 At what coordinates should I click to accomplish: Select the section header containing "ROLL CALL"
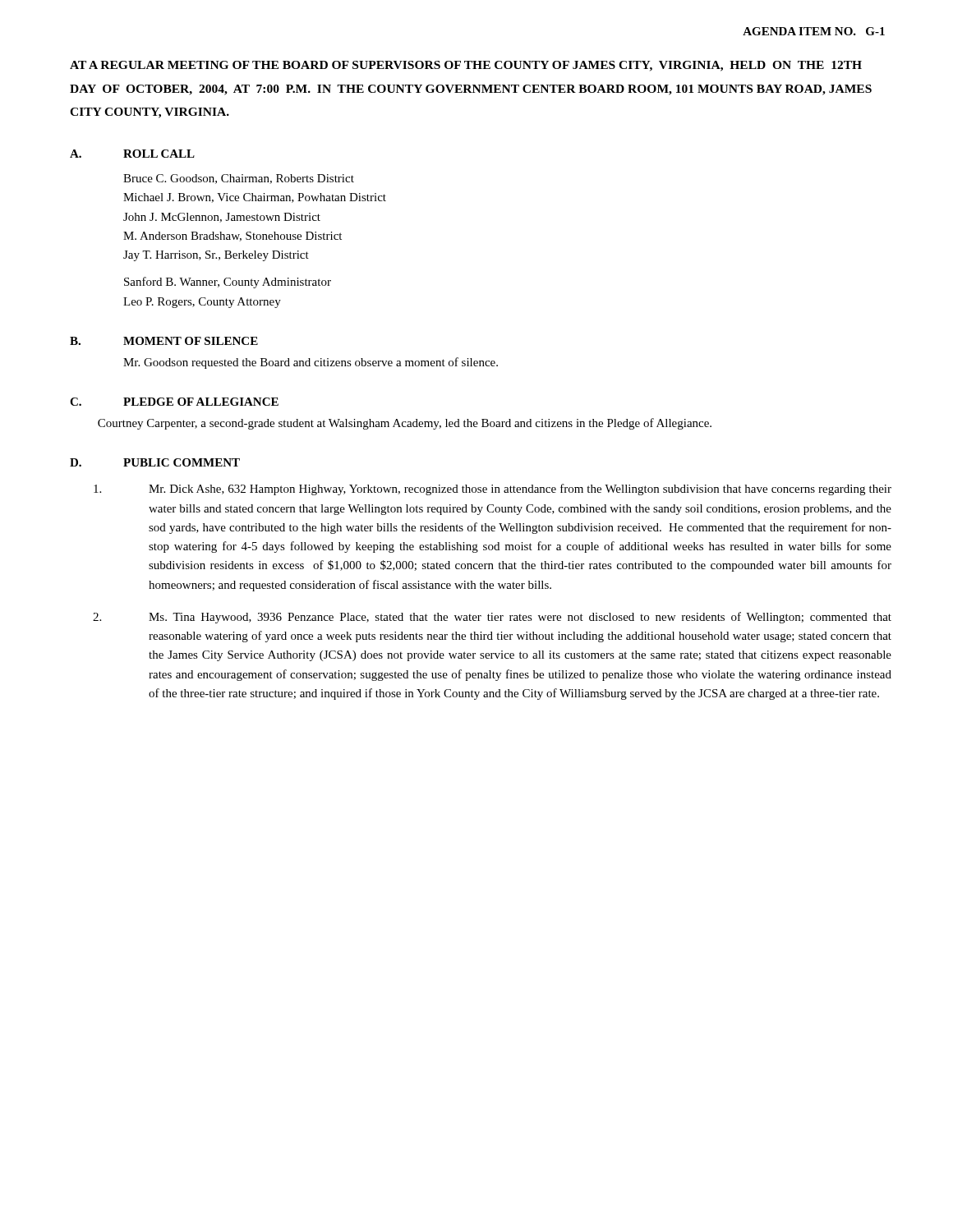[x=159, y=154]
